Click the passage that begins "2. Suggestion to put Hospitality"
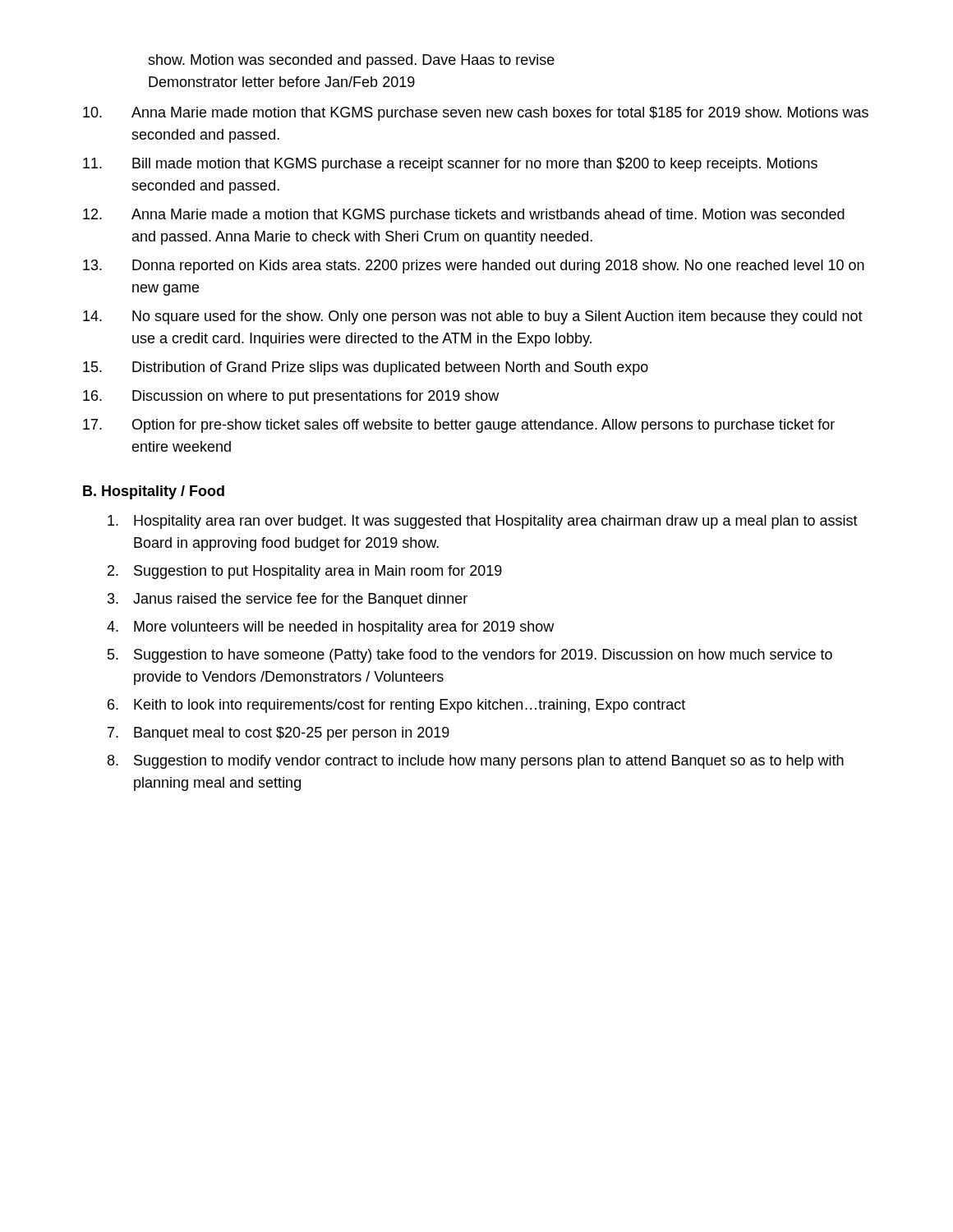 [x=489, y=571]
